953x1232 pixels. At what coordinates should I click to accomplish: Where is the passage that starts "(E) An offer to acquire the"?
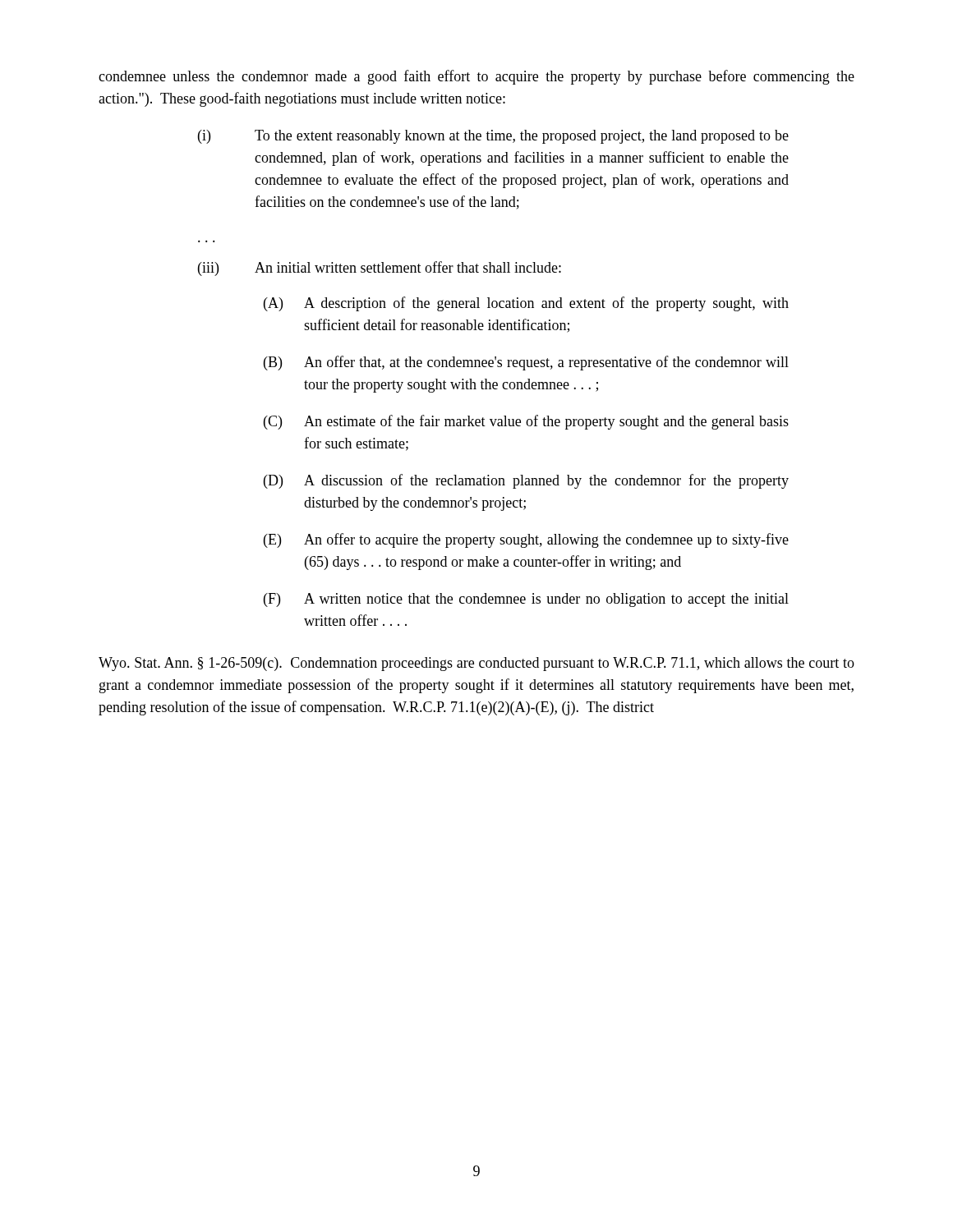526,551
